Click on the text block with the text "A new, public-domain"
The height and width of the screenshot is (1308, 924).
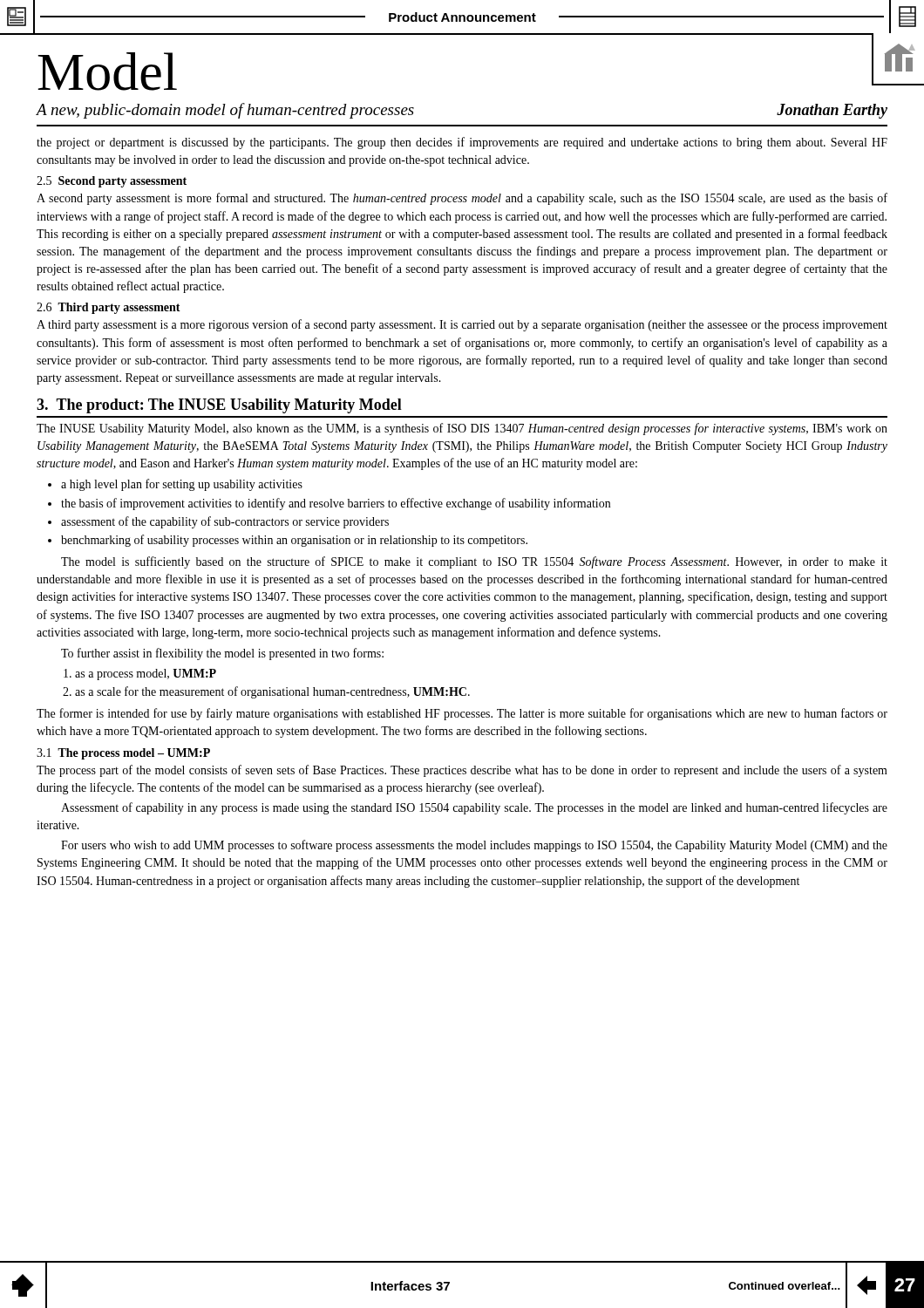coord(225,109)
